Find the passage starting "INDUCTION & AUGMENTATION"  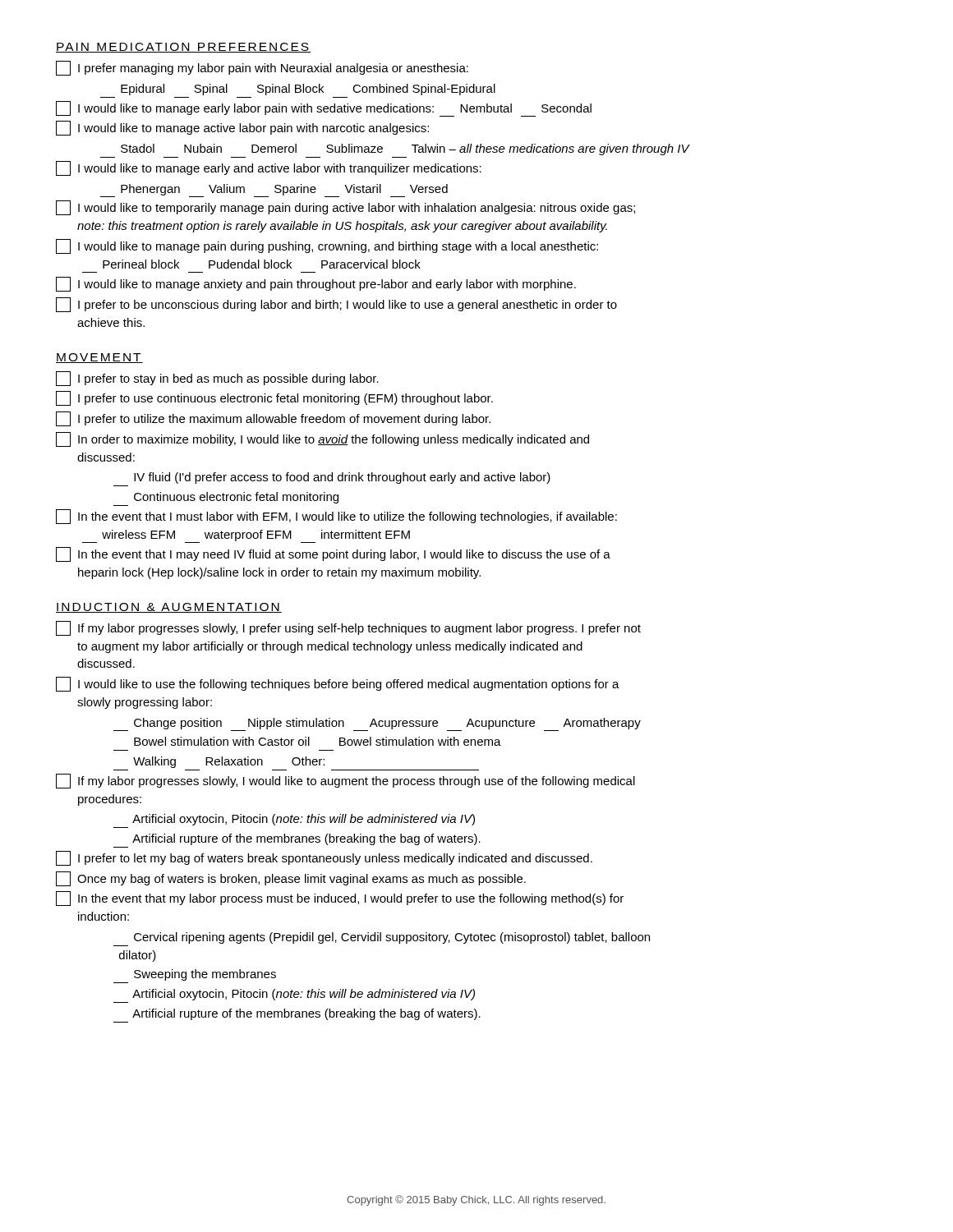(x=169, y=606)
